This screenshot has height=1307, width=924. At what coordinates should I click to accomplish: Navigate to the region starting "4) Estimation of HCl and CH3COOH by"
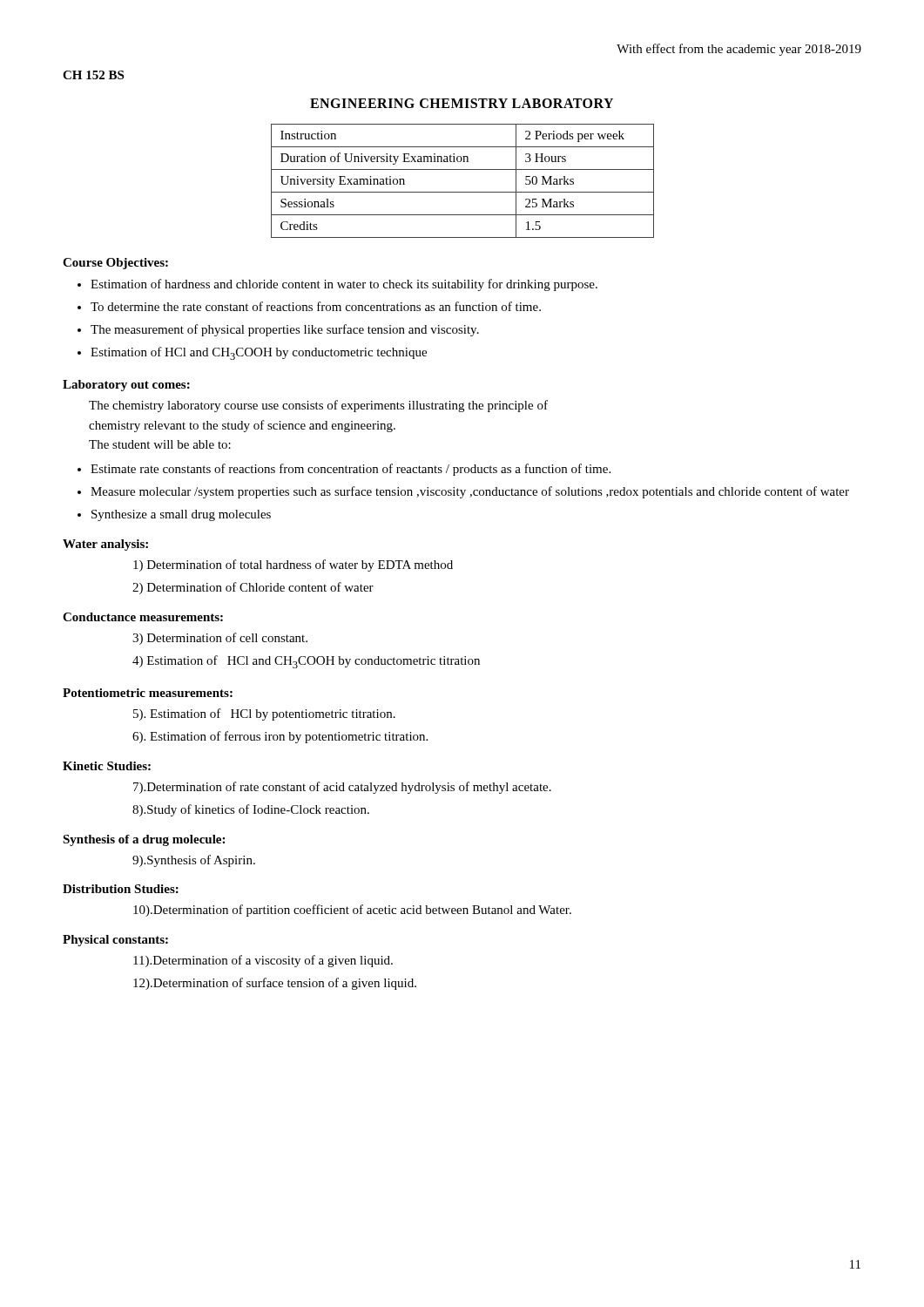pos(306,662)
